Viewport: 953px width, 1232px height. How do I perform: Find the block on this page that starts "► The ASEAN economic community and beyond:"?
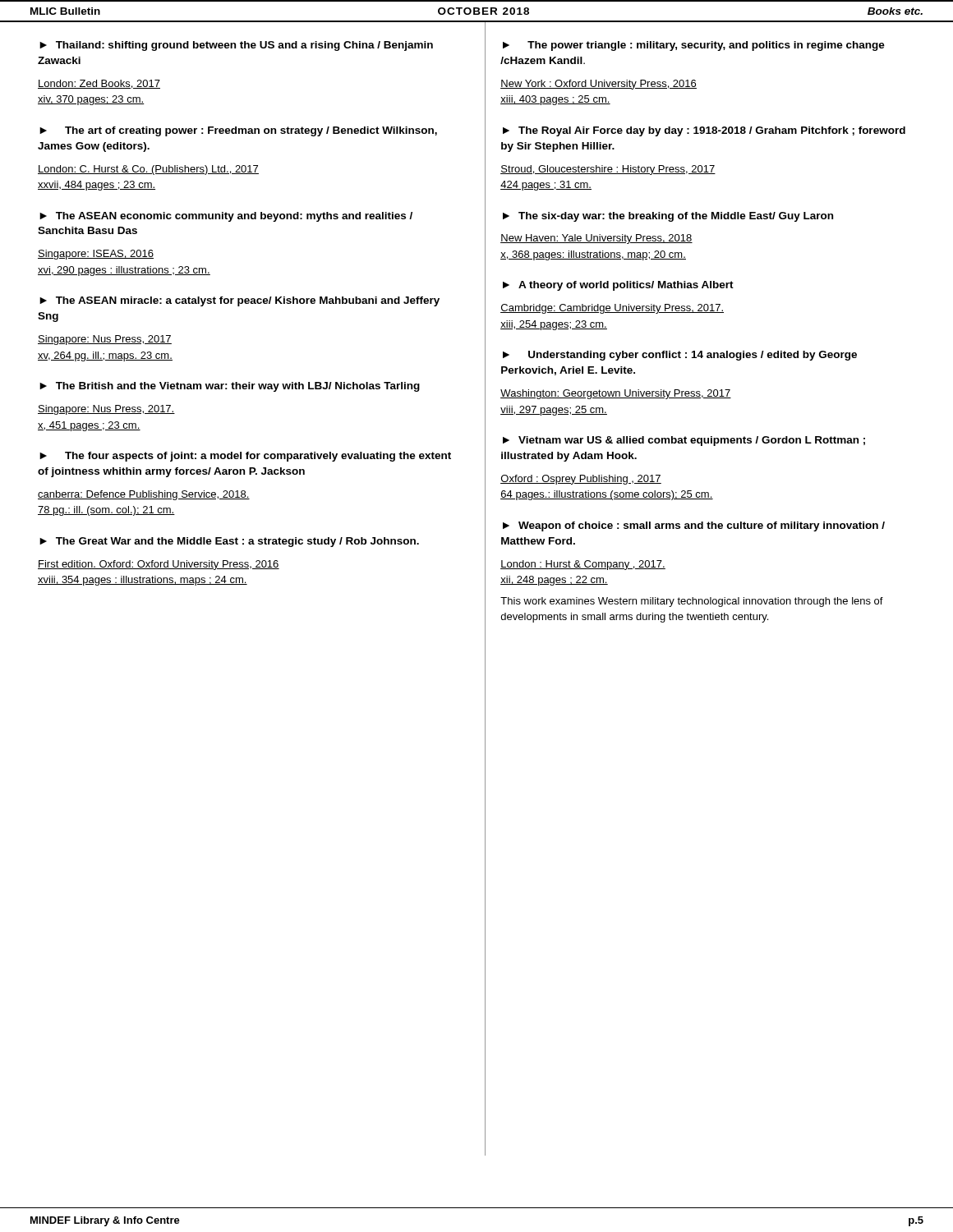click(x=226, y=217)
